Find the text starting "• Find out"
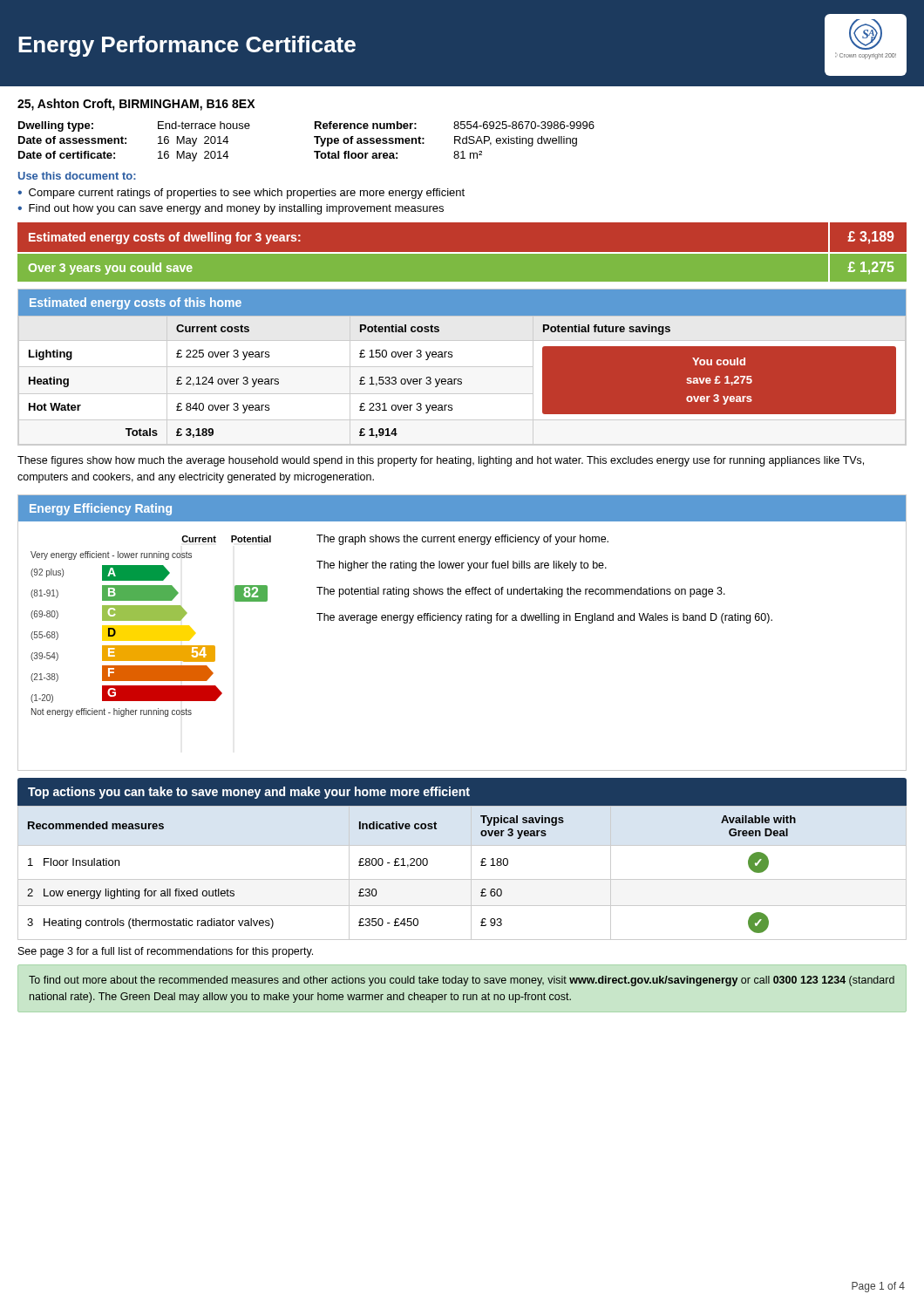 [x=231, y=208]
